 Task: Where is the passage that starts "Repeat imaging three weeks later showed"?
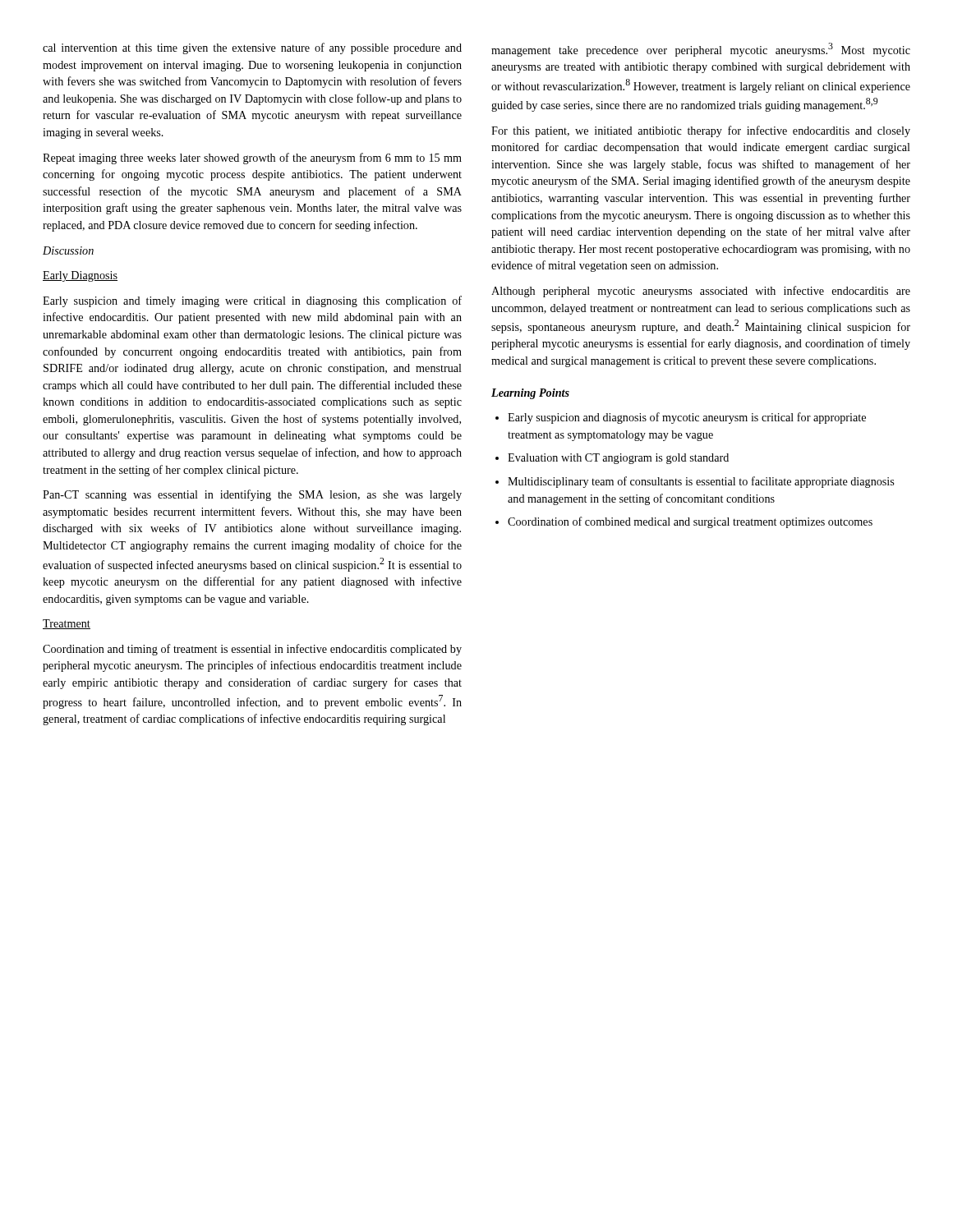252,191
